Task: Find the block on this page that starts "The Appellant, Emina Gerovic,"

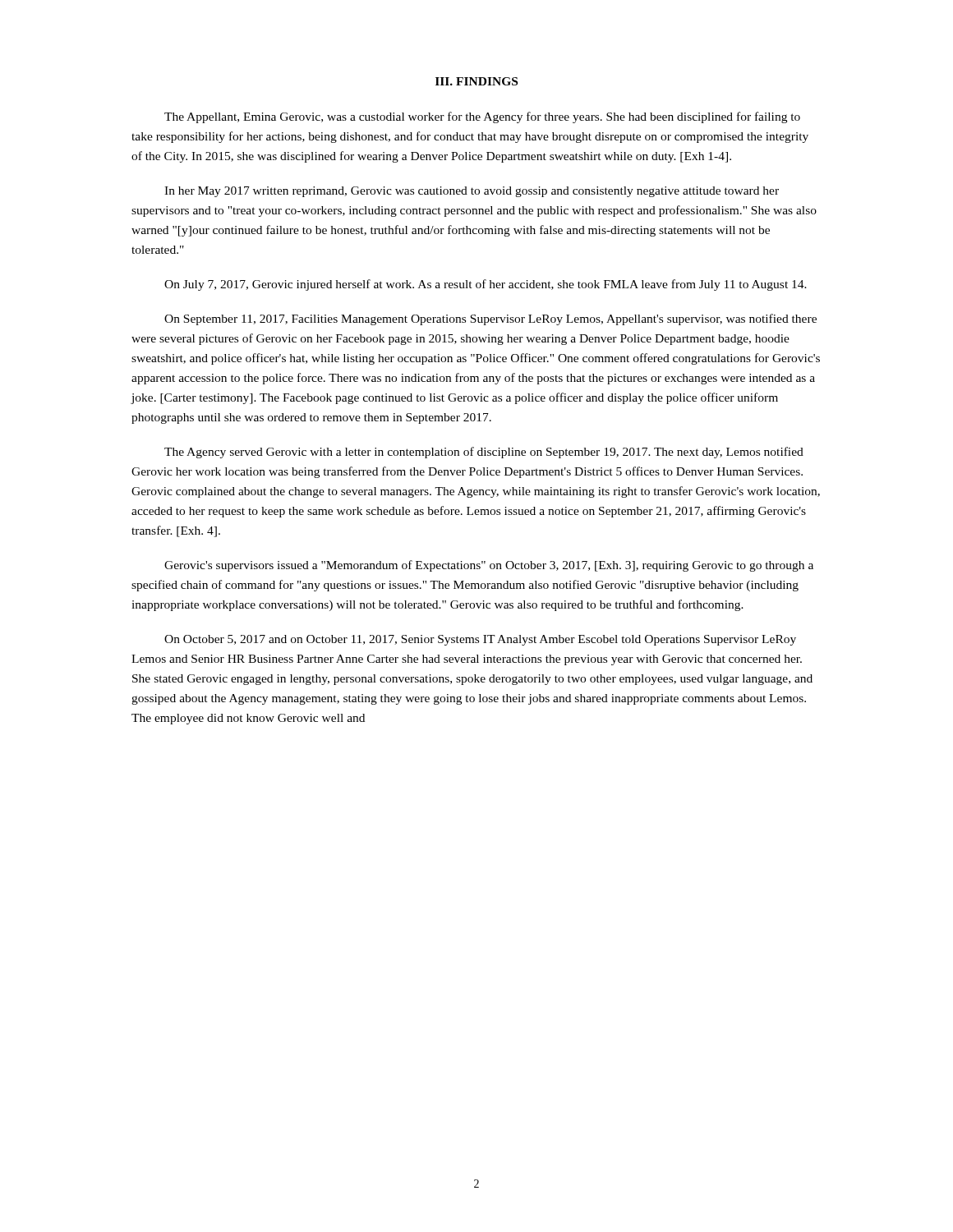Action: coord(470,136)
